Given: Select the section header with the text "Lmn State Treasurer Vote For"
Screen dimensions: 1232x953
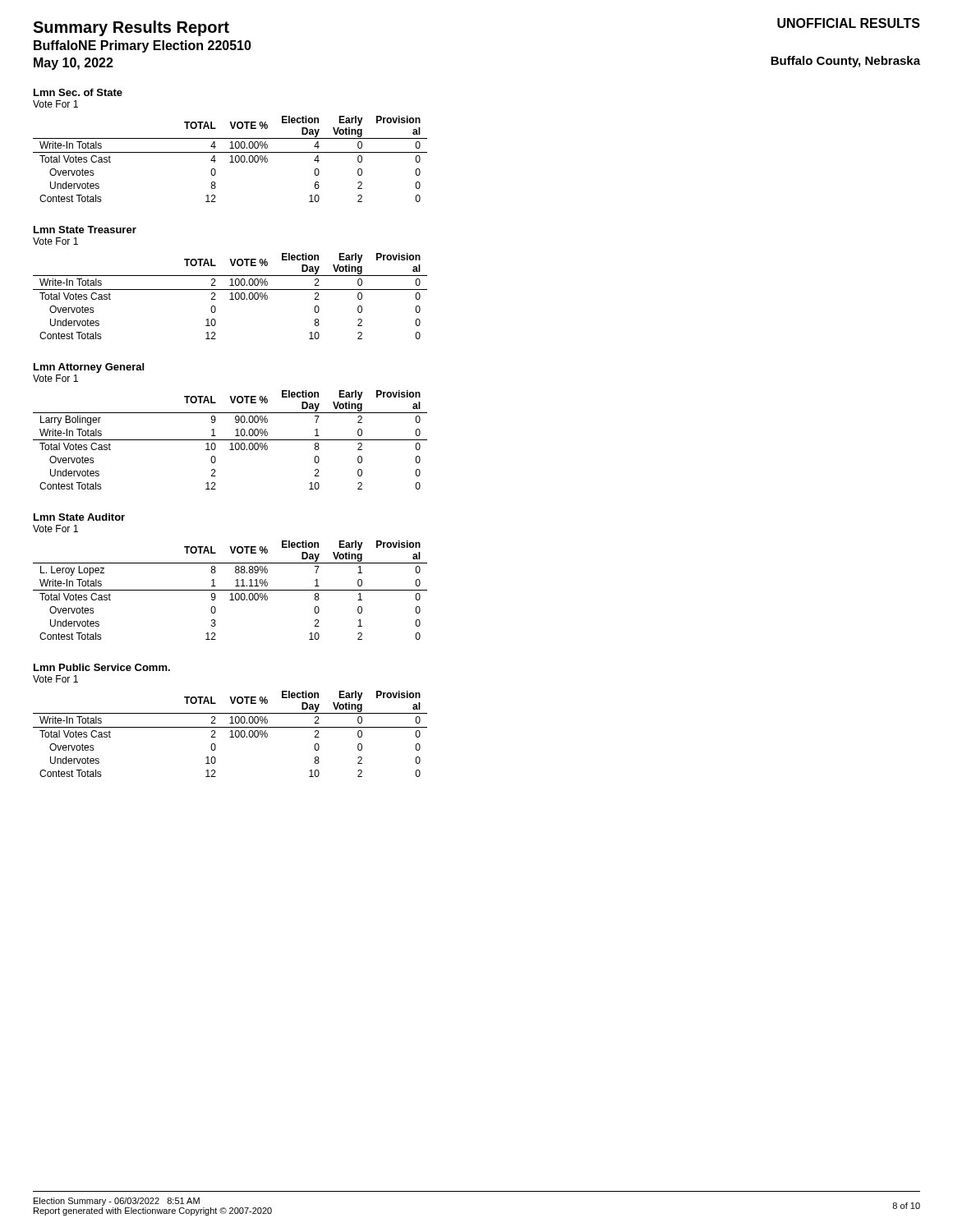Looking at the screenshot, I should tap(85, 235).
